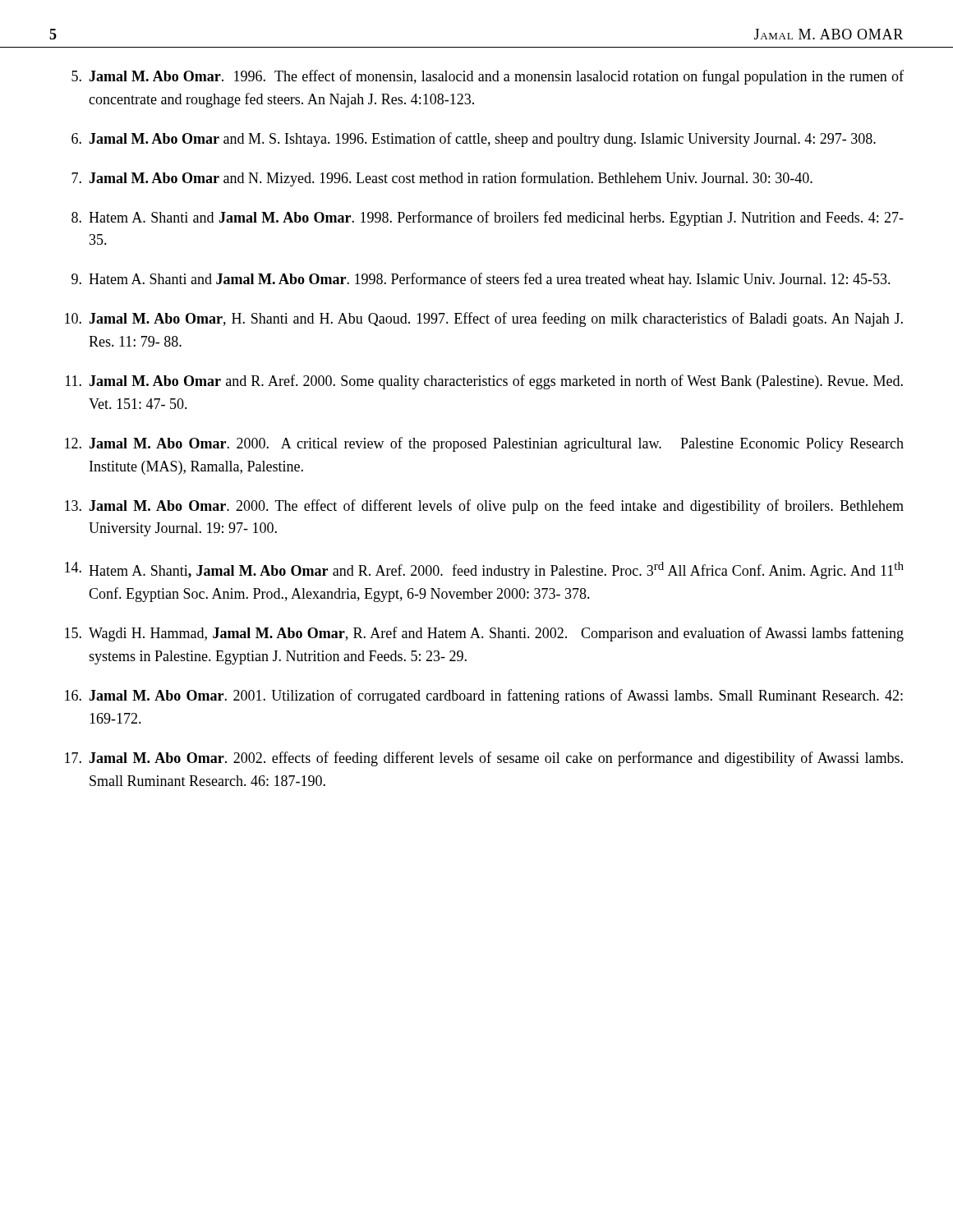Select the list item that says "10. Jamal M. Abo Omar, H. Shanti"

476,331
